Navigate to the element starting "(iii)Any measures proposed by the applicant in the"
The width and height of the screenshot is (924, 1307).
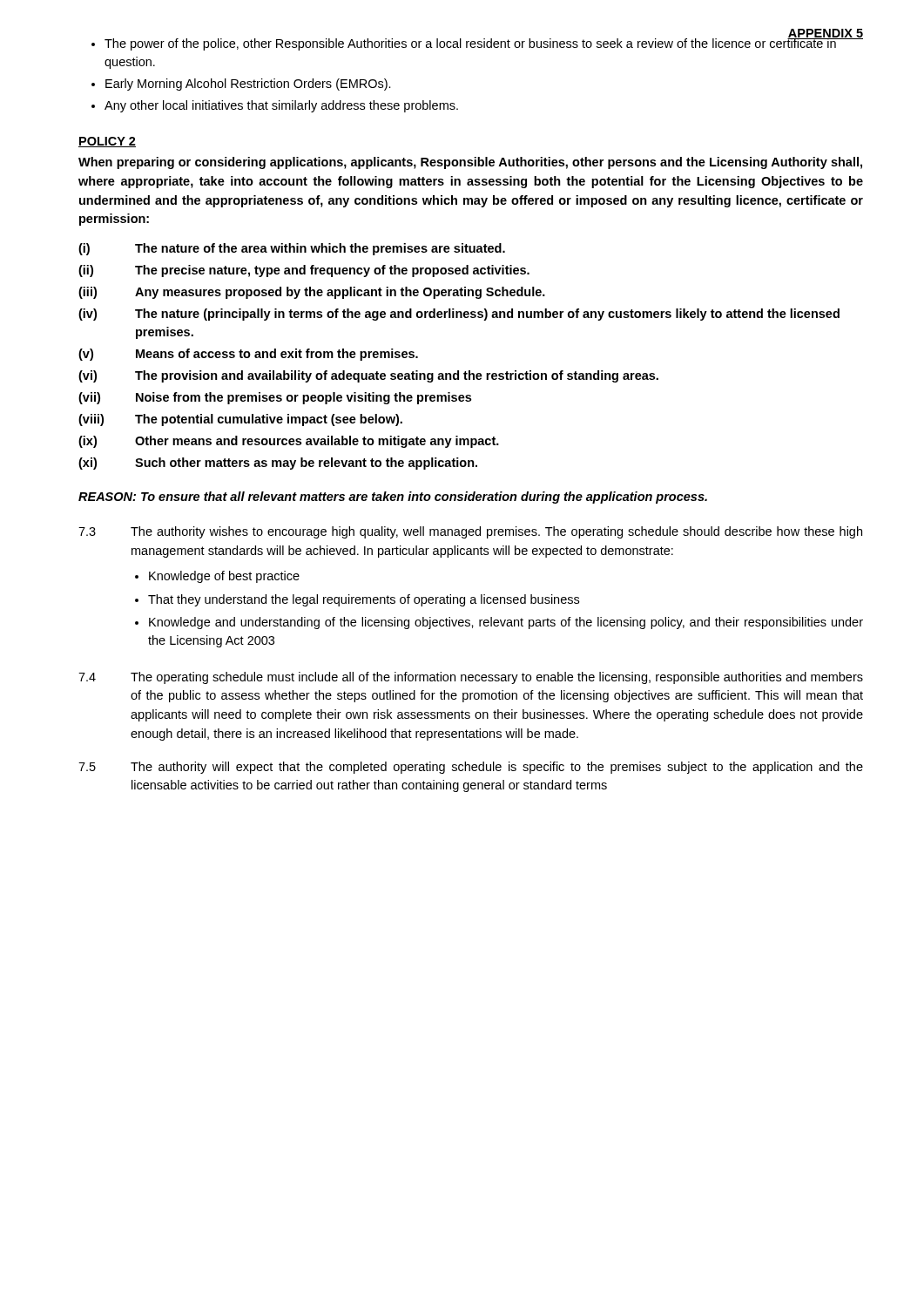(x=471, y=292)
